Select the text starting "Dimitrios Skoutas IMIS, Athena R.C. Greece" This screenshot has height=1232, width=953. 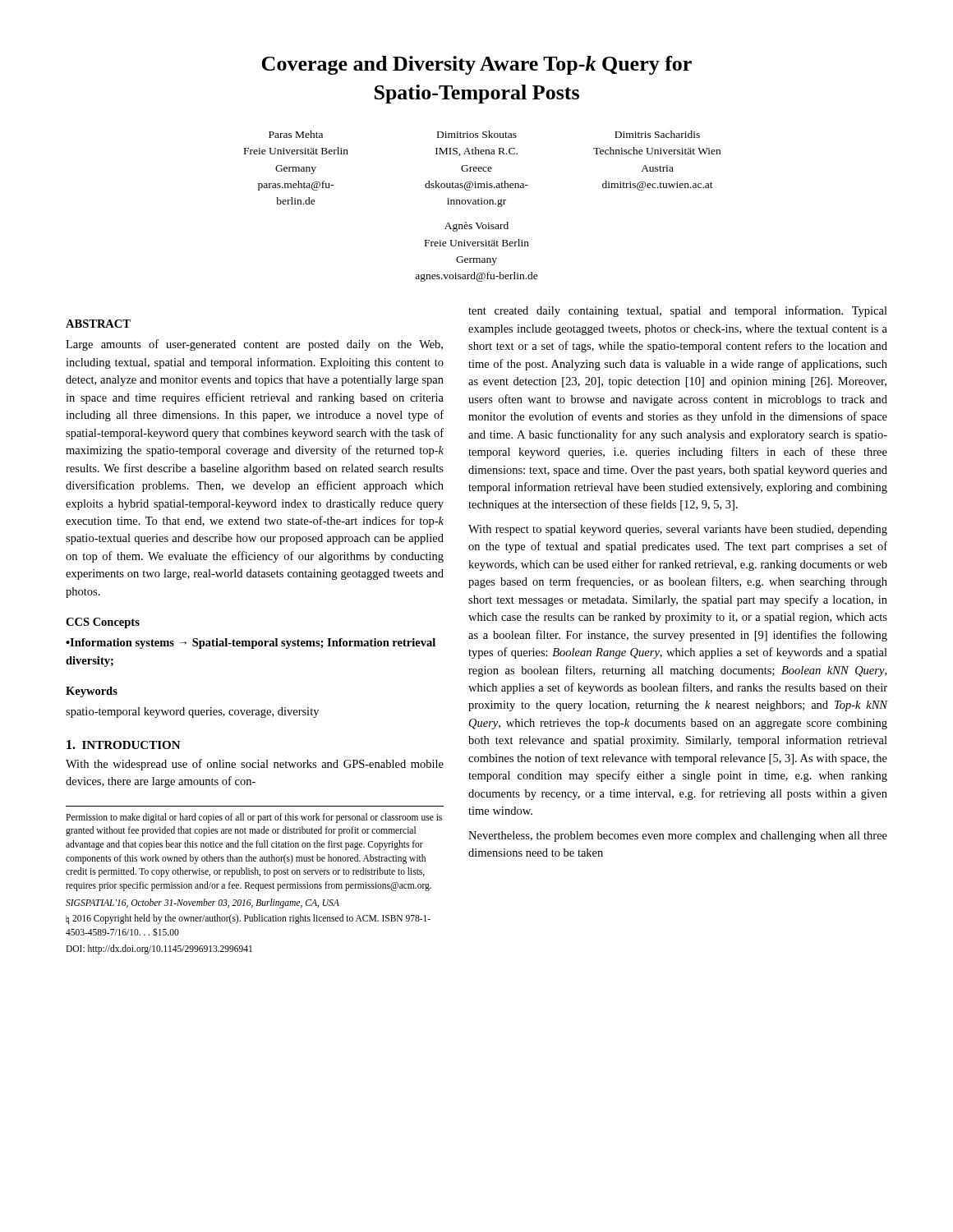476,168
